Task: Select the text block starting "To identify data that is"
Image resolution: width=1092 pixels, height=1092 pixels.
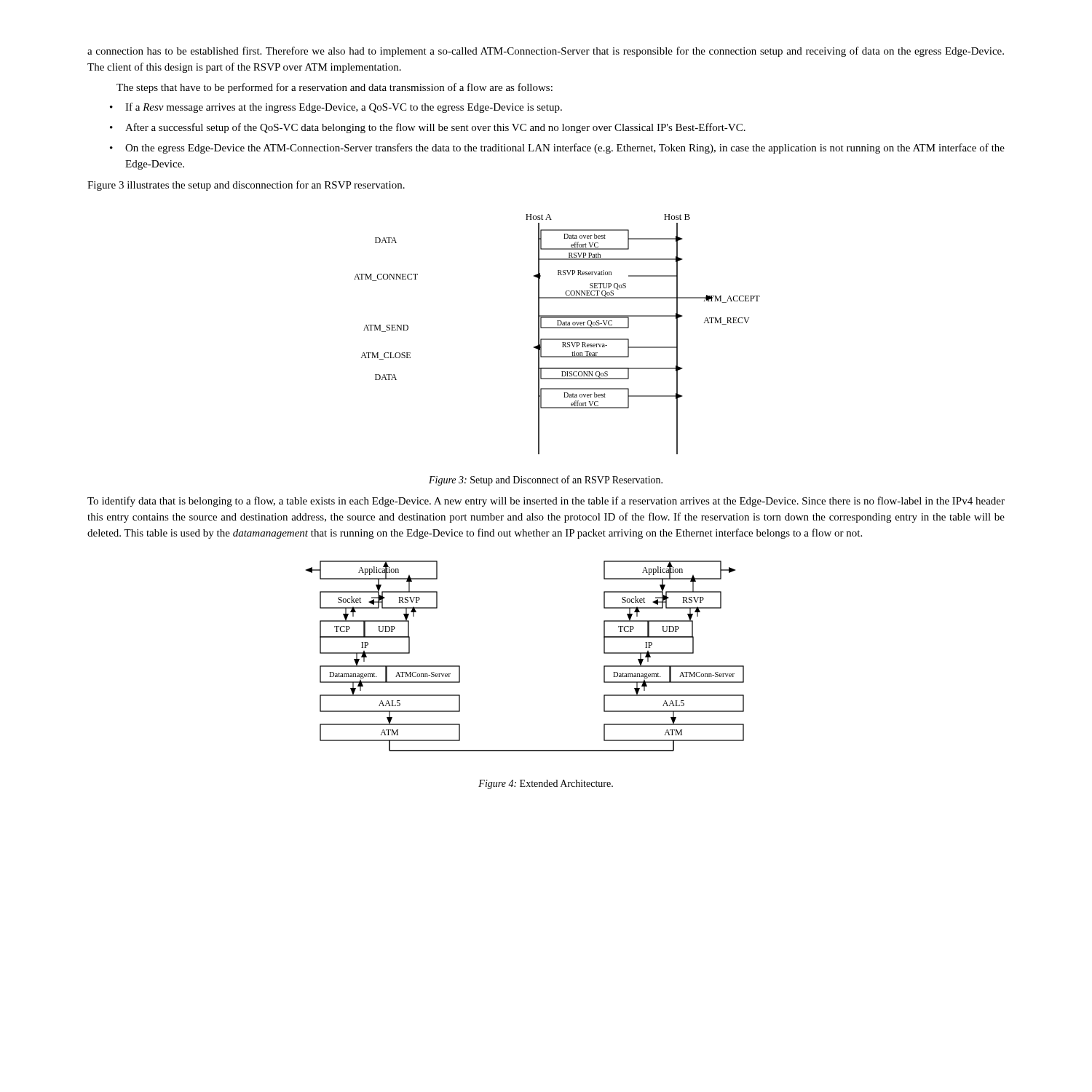Action: (546, 517)
